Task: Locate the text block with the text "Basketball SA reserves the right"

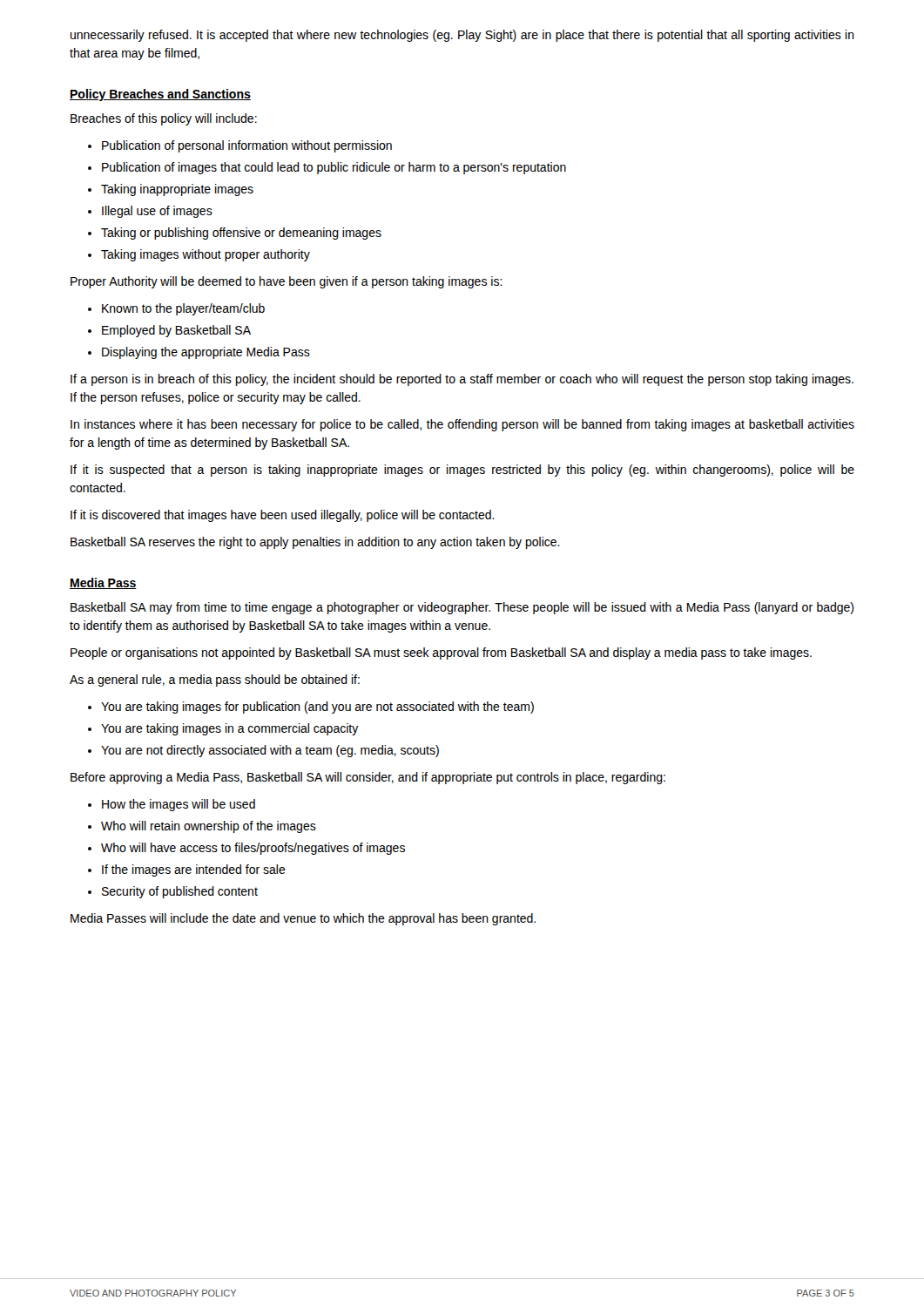Action: coord(462,542)
